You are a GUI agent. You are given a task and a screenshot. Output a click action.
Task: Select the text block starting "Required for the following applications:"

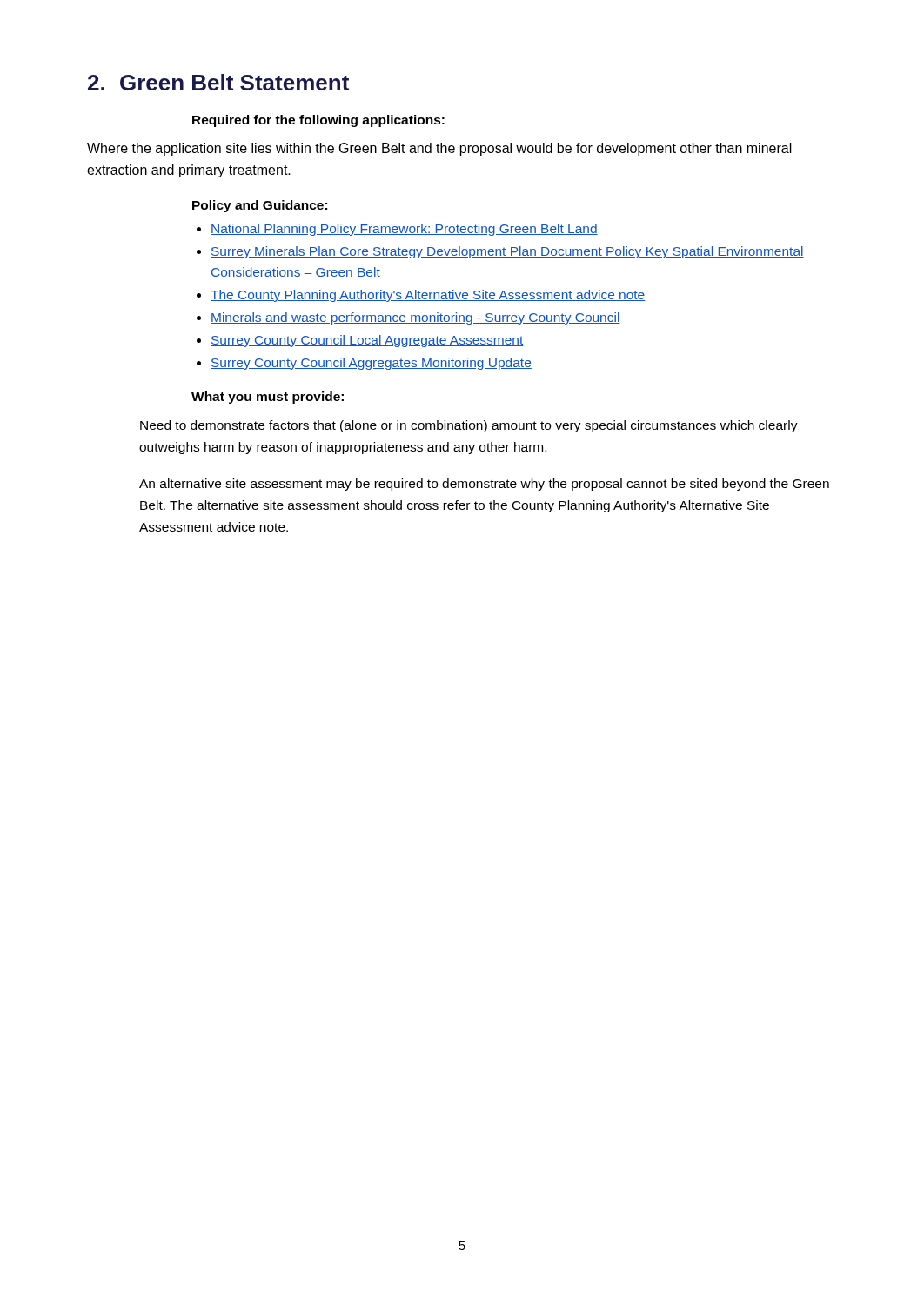point(318,120)
